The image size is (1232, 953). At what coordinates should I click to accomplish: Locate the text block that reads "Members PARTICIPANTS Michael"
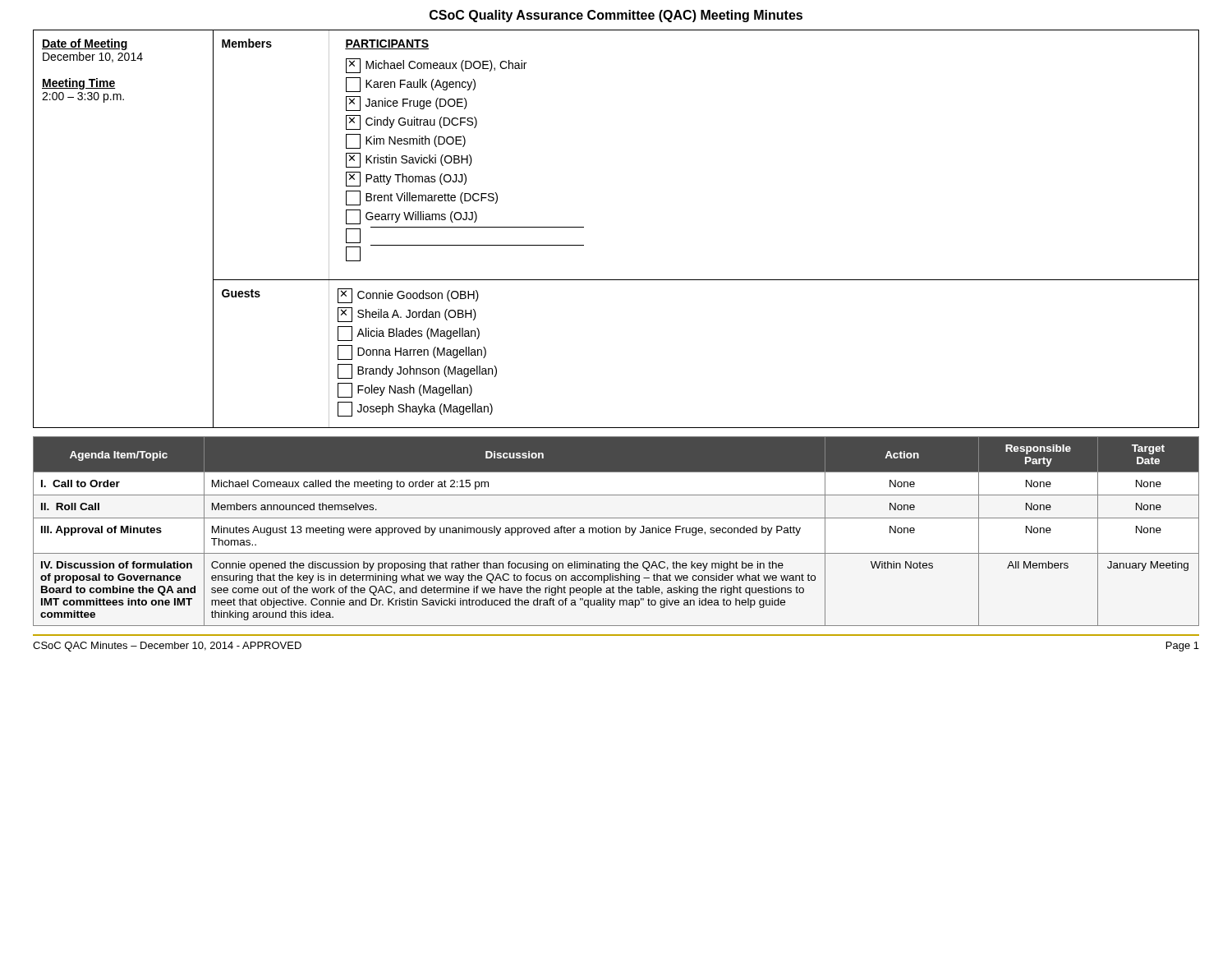(706, 229)
